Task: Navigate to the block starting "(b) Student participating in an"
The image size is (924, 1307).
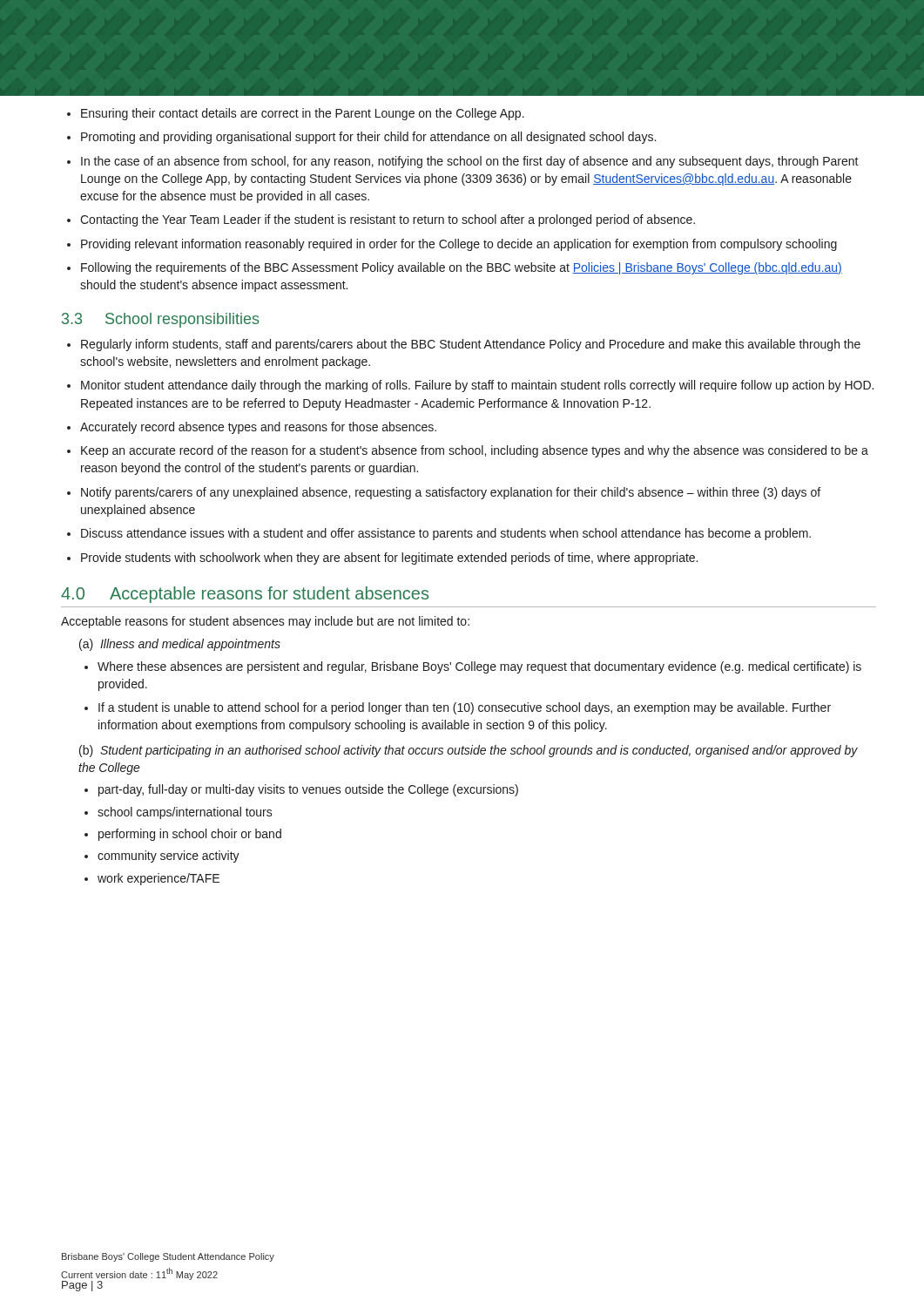Action: click(468, 759)
